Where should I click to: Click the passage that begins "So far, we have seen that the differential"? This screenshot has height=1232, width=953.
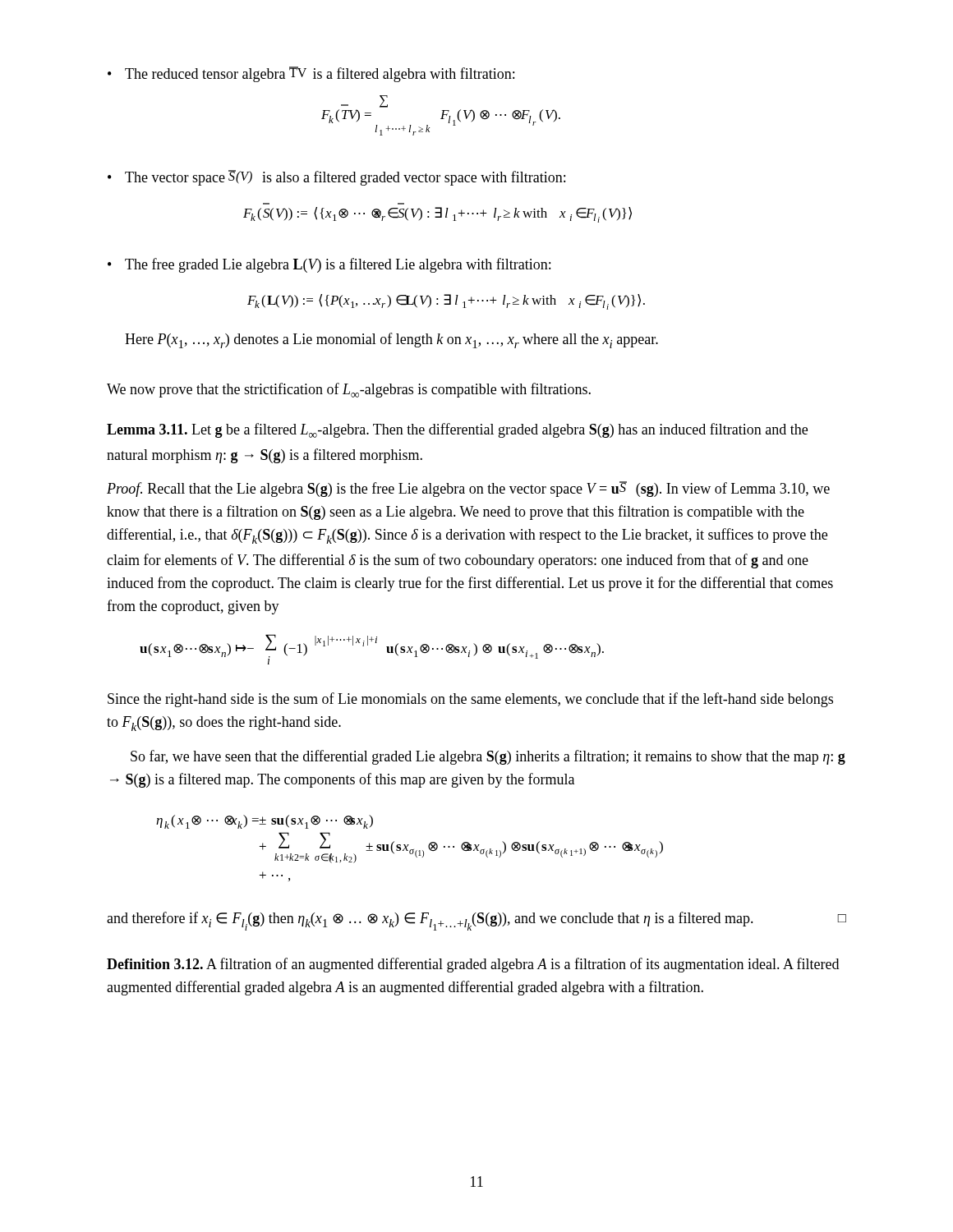click(x=476, y=769)
